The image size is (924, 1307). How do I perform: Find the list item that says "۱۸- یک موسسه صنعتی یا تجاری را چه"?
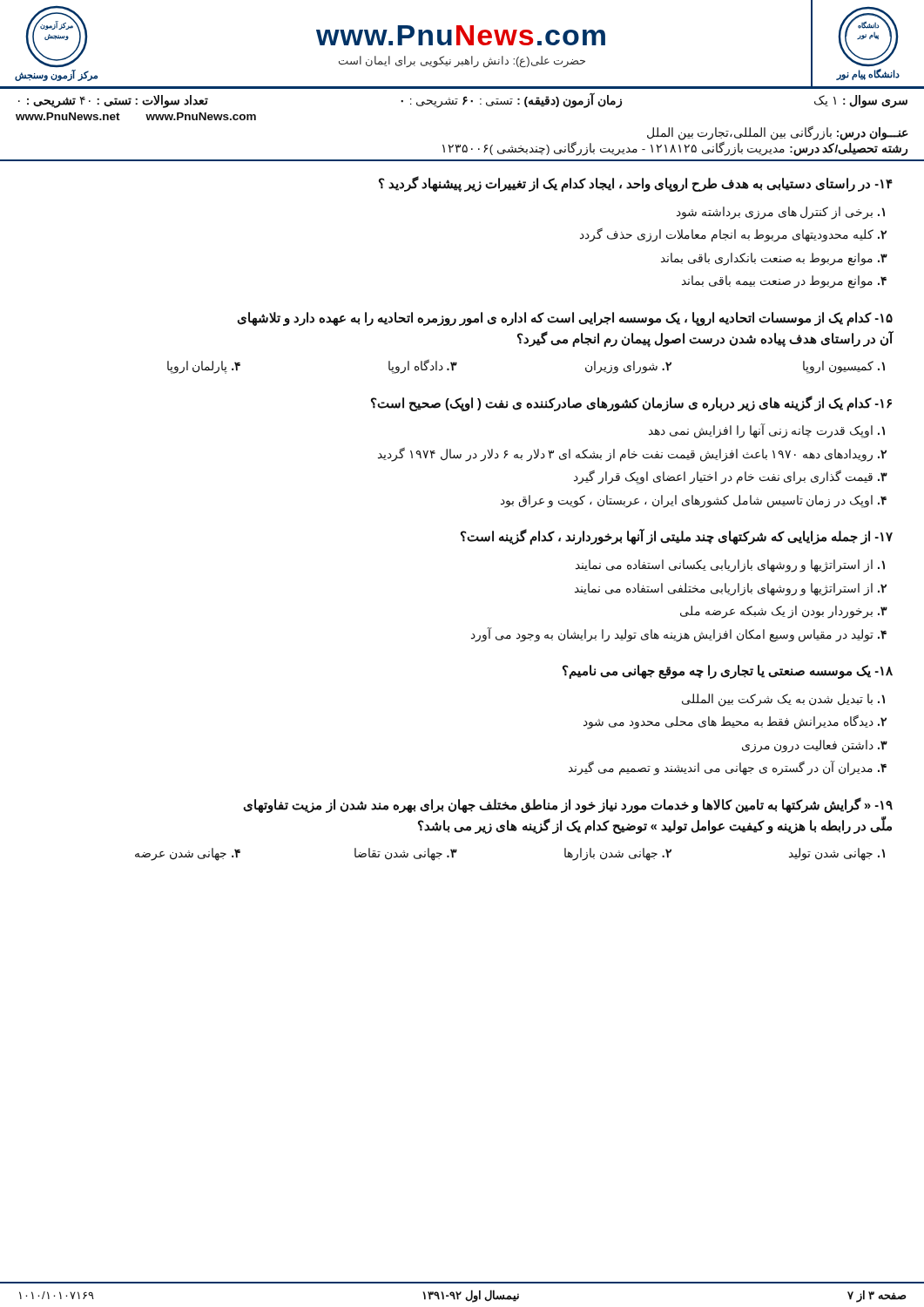[727, 671]
